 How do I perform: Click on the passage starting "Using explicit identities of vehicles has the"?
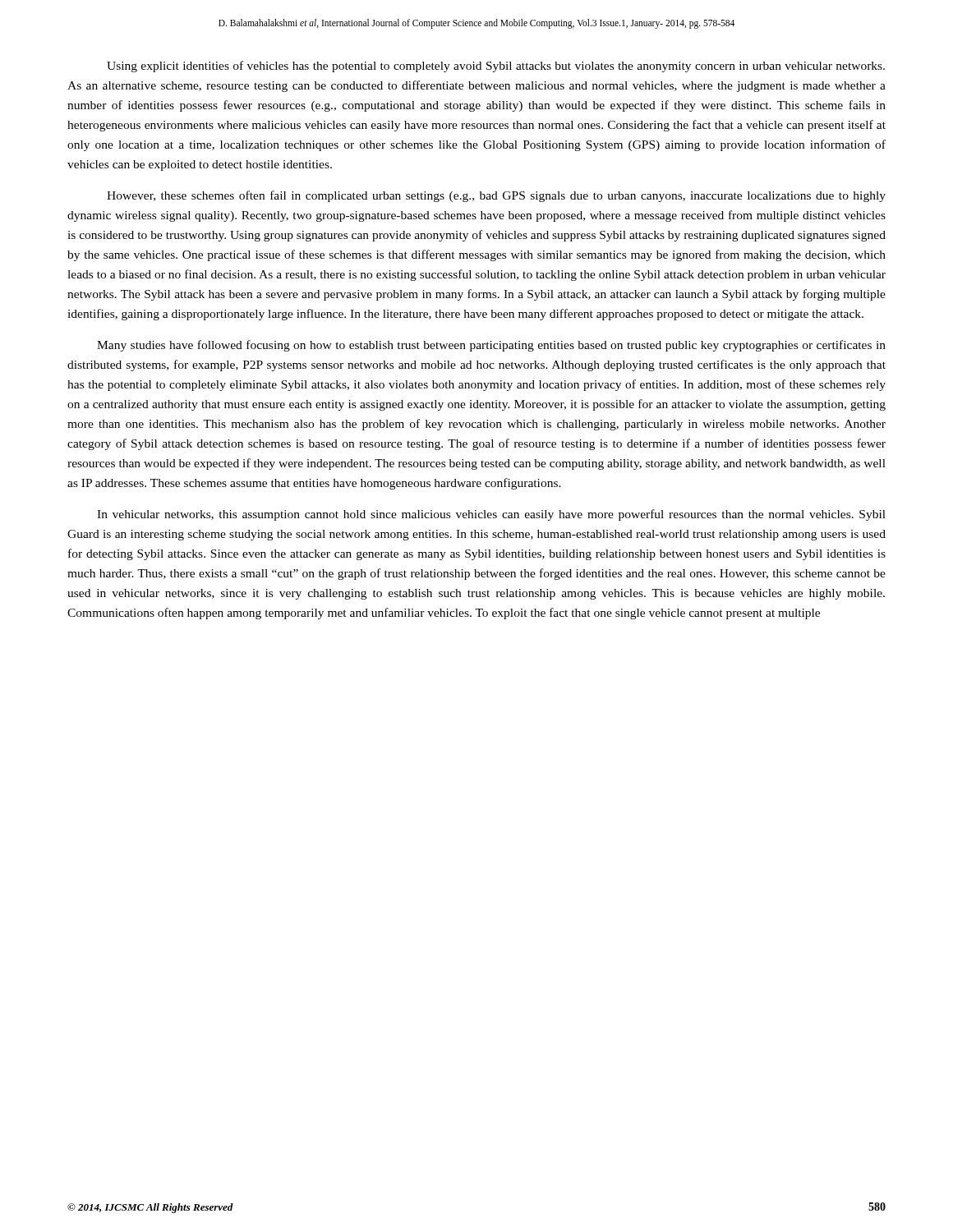[x=476, y=115]
